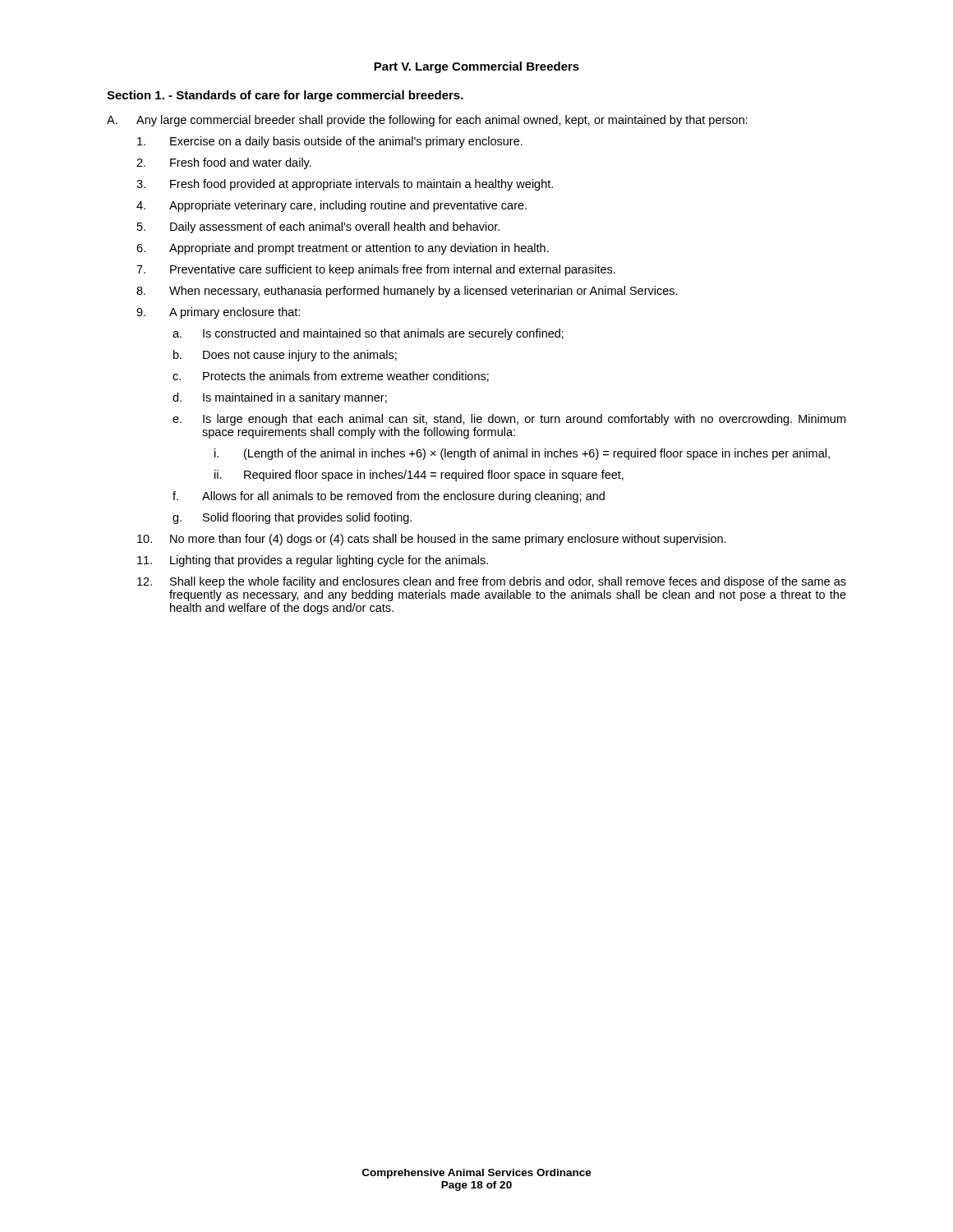Click on the list item that reads "3. Fresh food provided at appropriate intervals to"
This screenshot has height=1232, width=953.
[x=491, y=184]
